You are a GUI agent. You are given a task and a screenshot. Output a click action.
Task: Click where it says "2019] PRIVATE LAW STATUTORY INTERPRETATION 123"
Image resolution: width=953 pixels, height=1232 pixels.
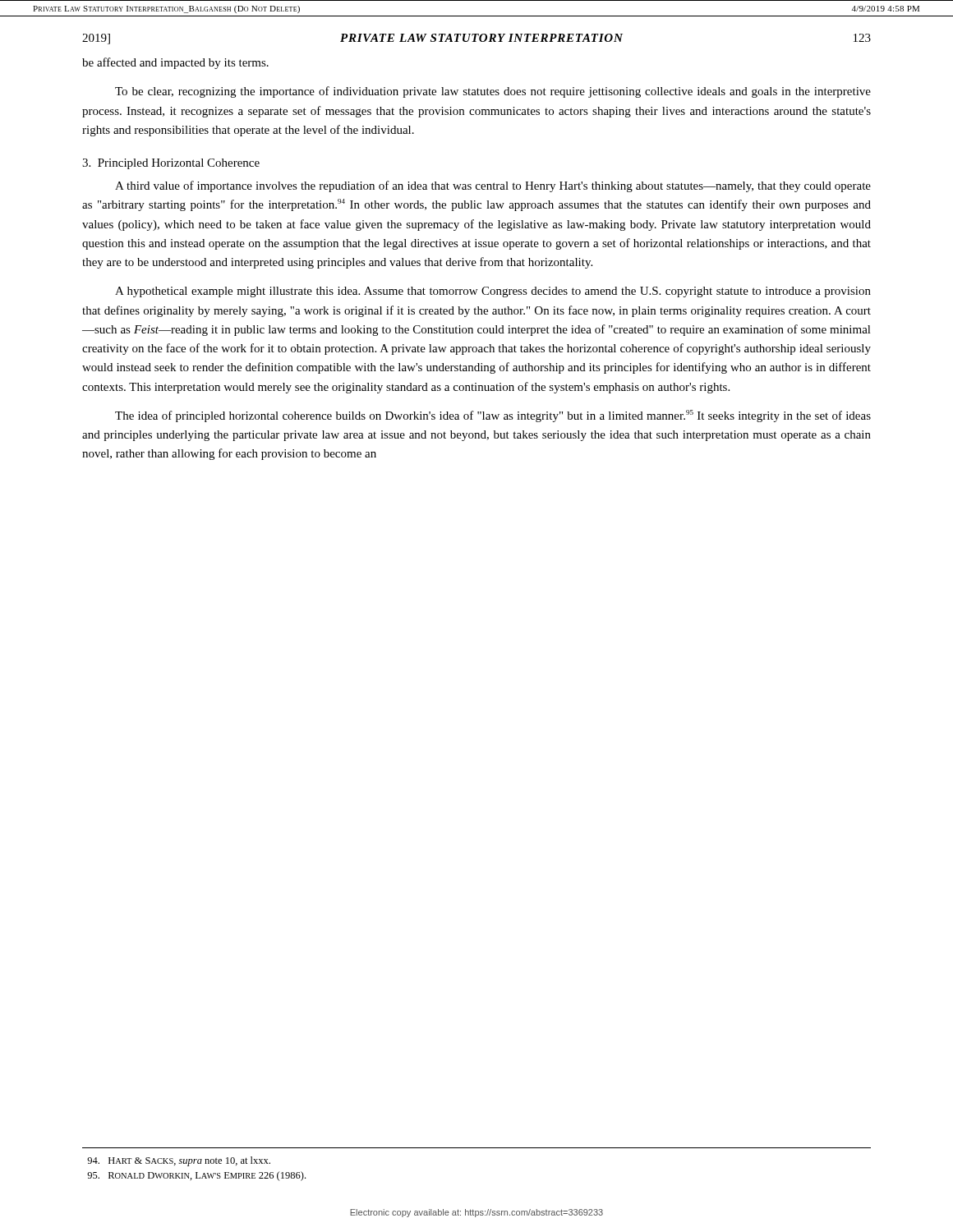[x=476, y=38]
